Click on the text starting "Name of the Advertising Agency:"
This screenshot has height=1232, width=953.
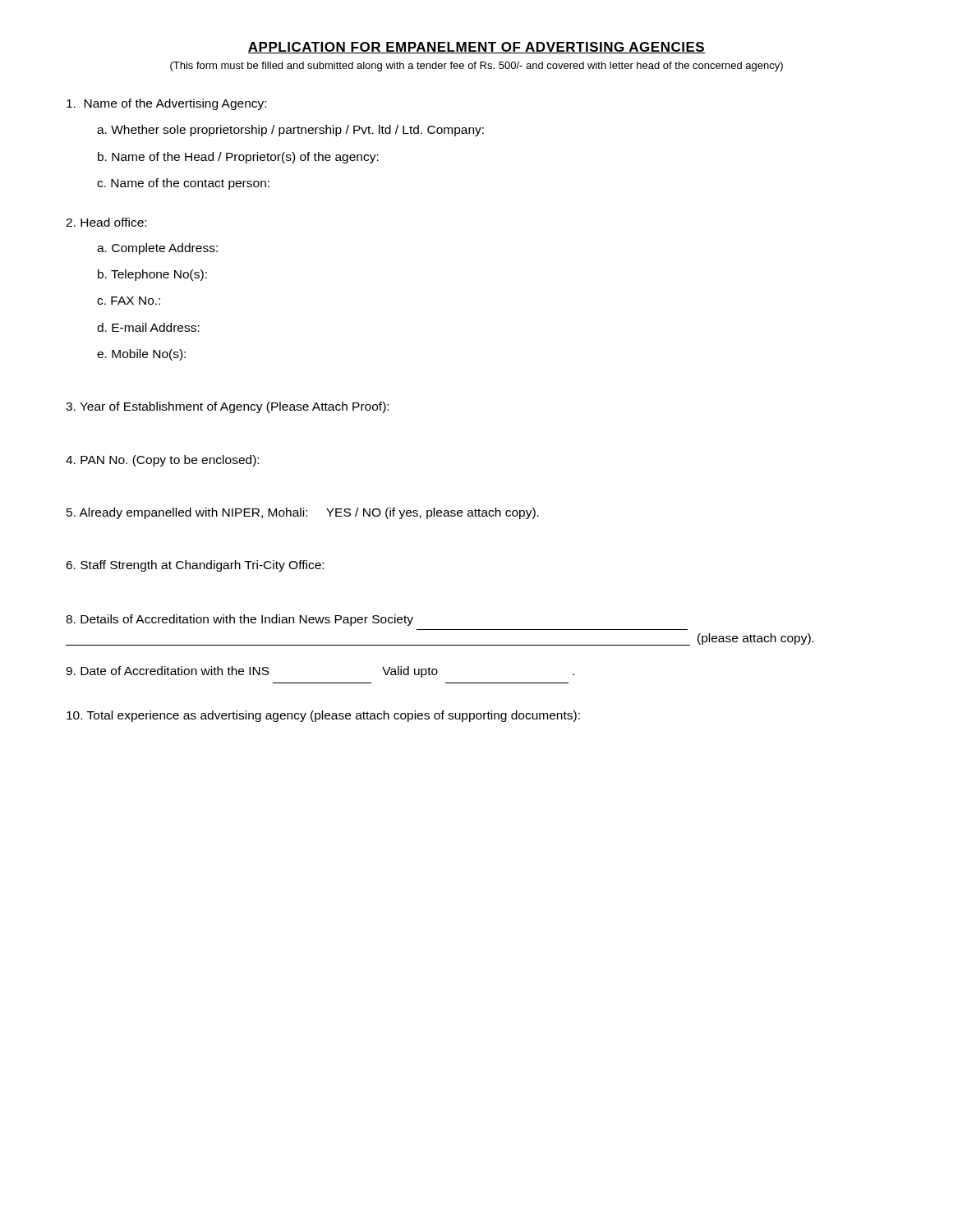pos(167,103)
